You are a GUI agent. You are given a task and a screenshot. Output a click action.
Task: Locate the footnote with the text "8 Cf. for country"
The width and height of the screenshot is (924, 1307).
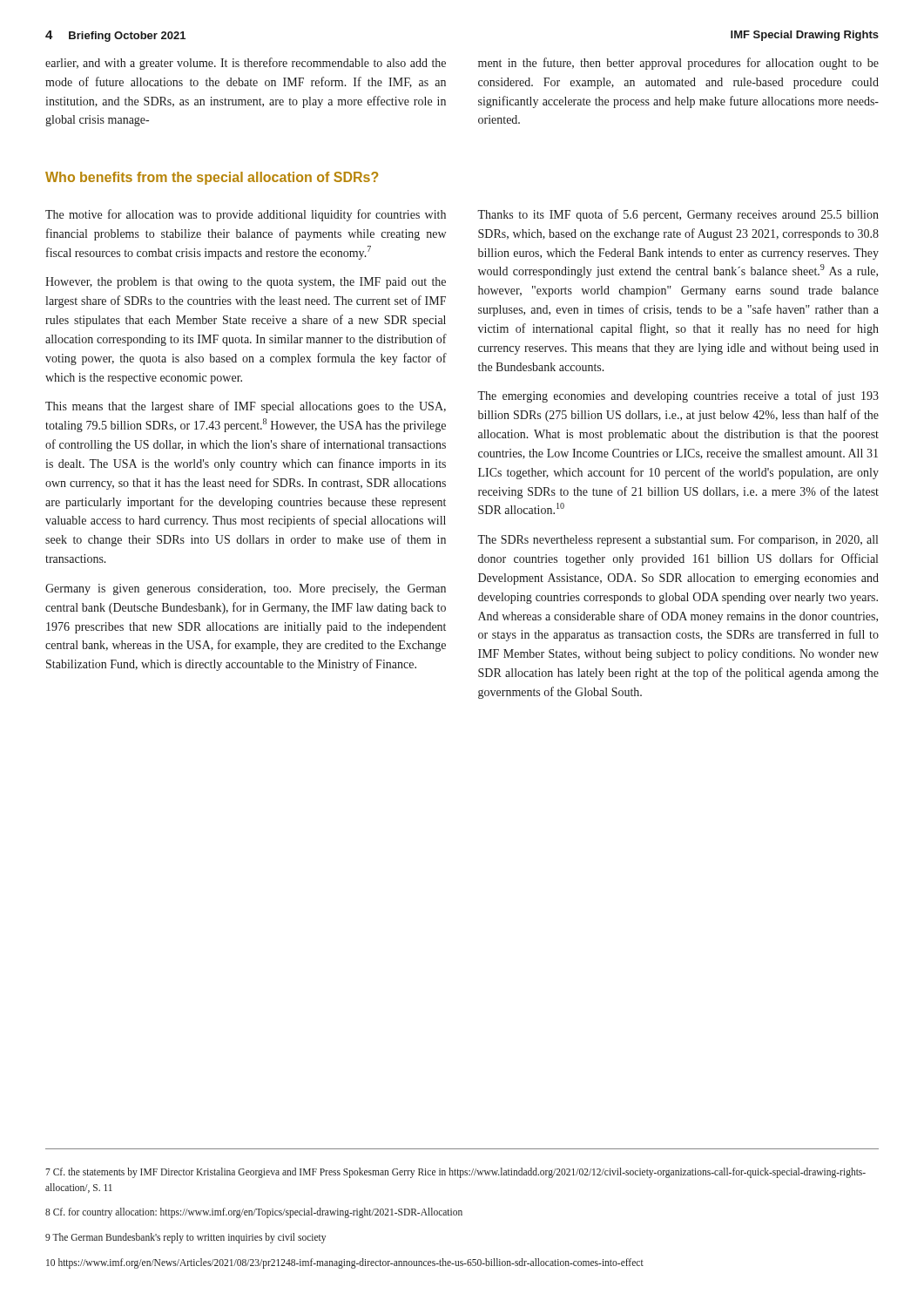coord(462,1213)
